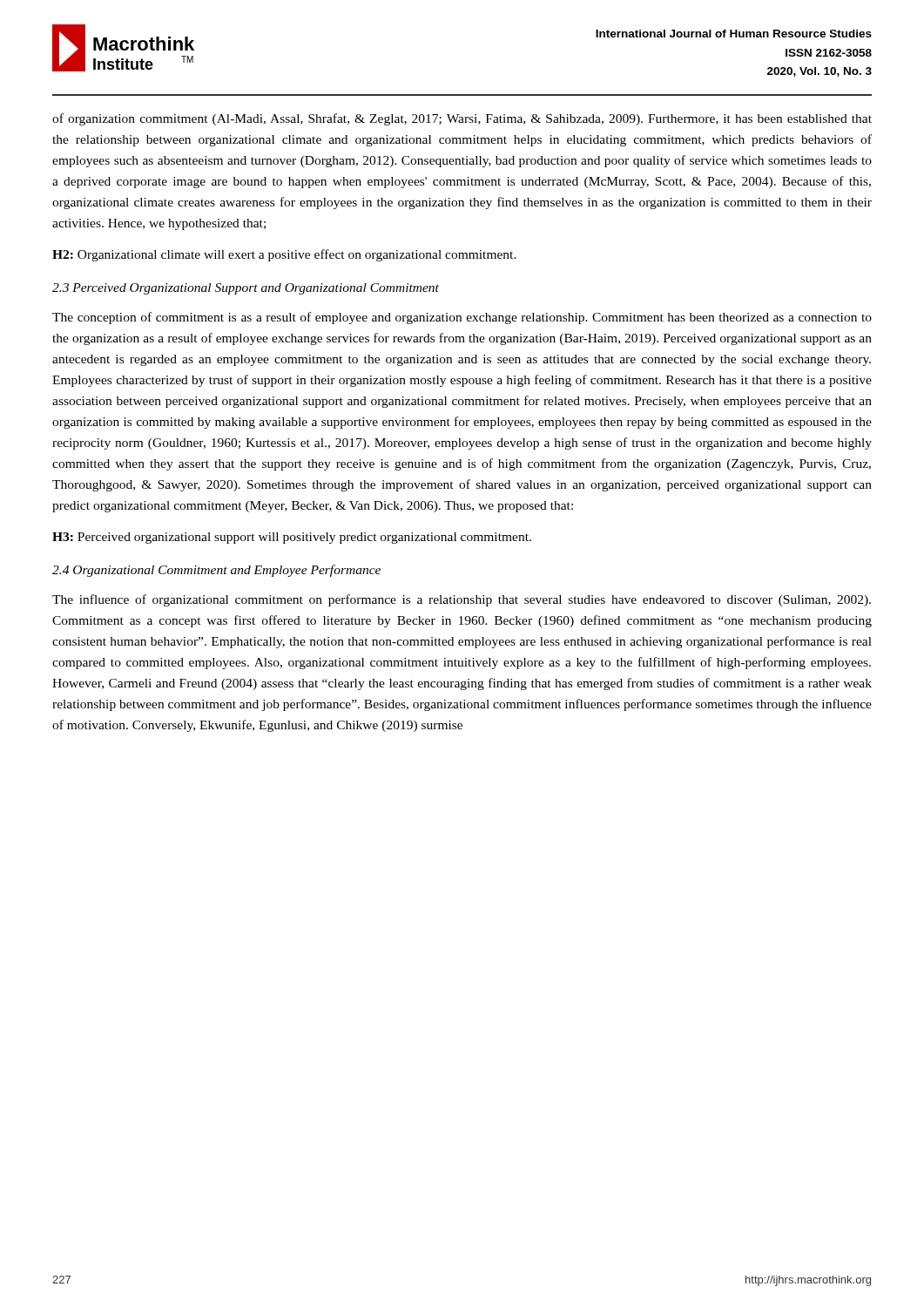
Task: Select the text block that says "H2: Organizational climate will exert a positive"
Action: coord(462,254)
